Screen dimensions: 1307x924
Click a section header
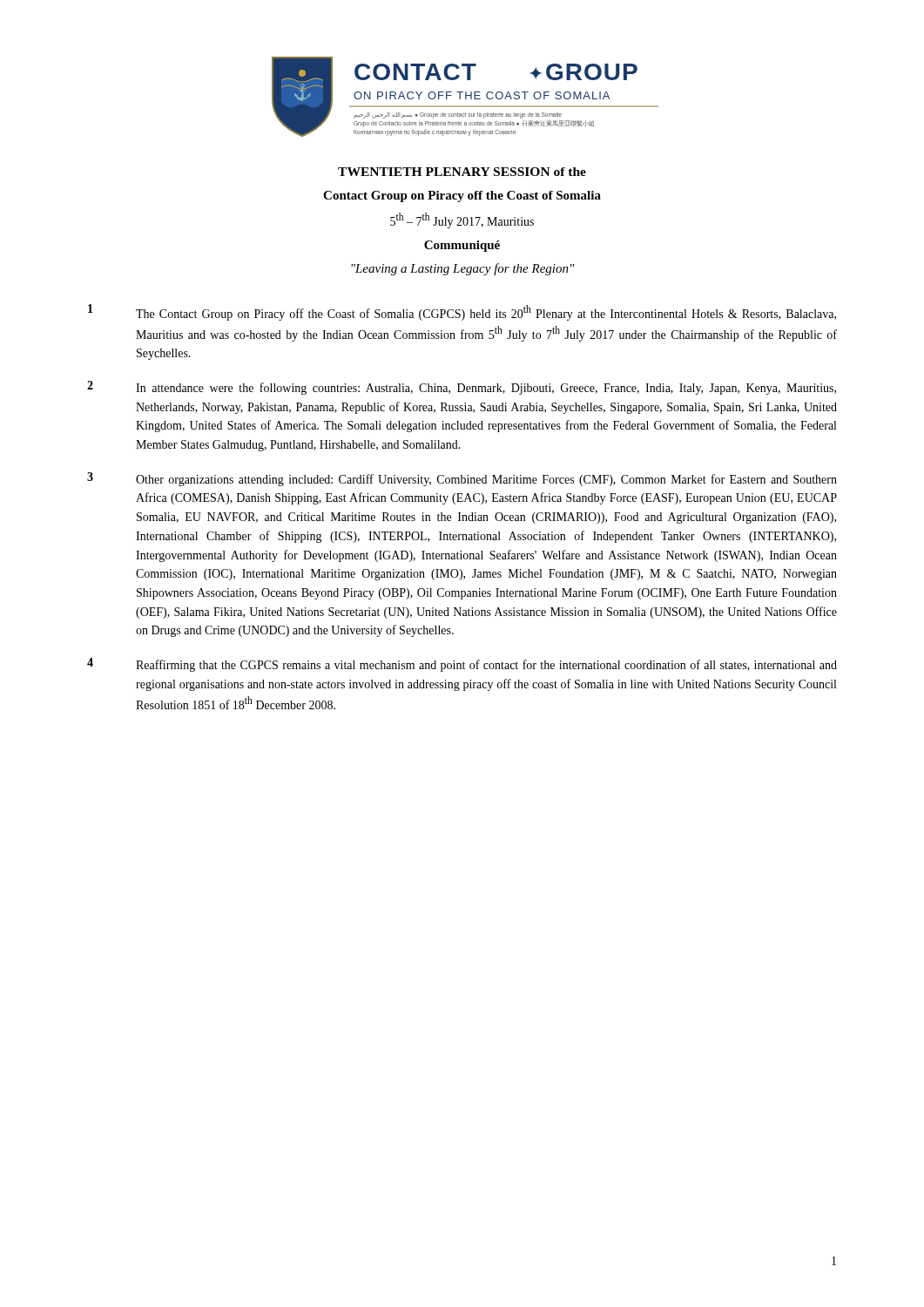click(462, 245)
